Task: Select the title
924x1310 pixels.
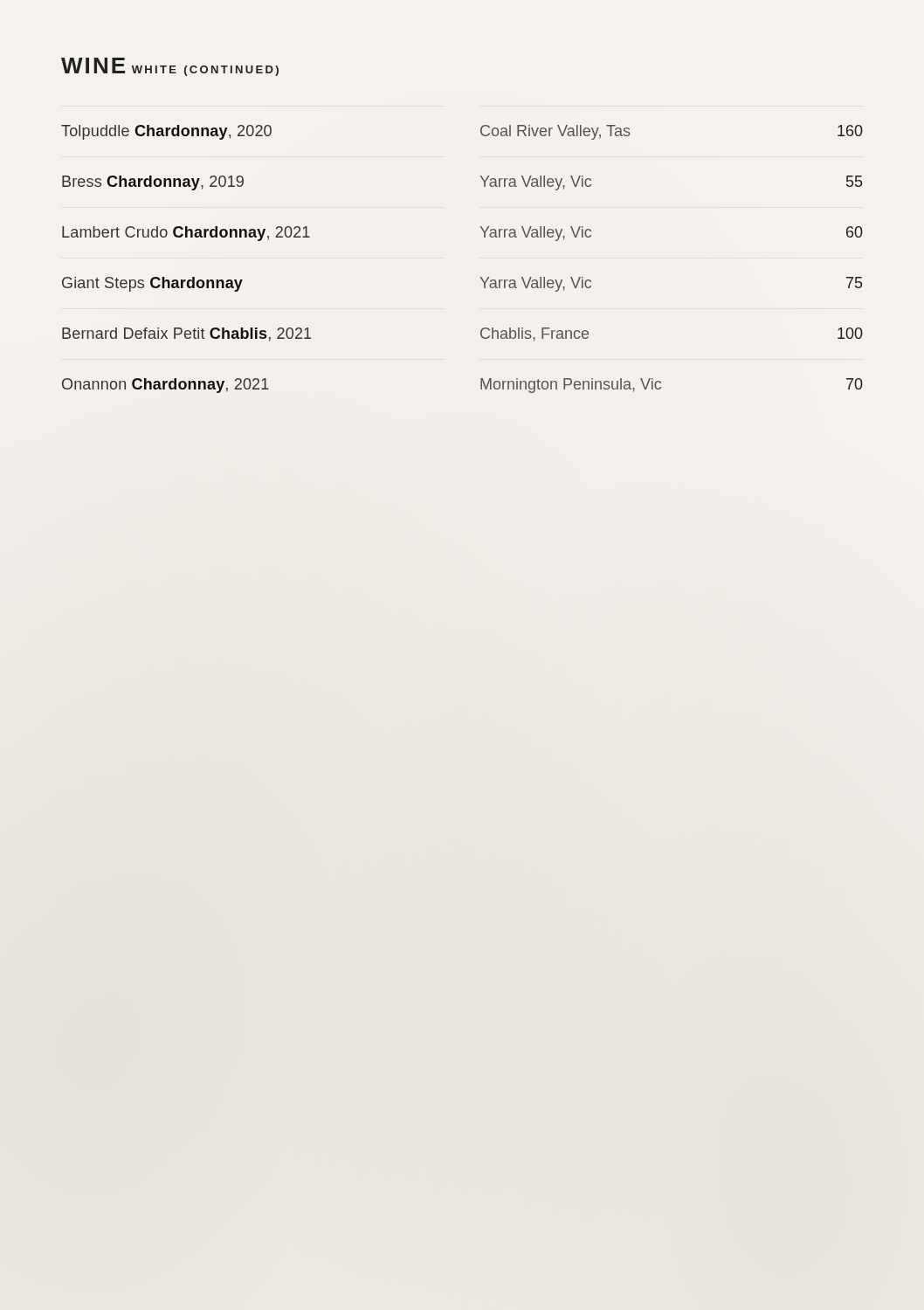Action: coord(94,66)
